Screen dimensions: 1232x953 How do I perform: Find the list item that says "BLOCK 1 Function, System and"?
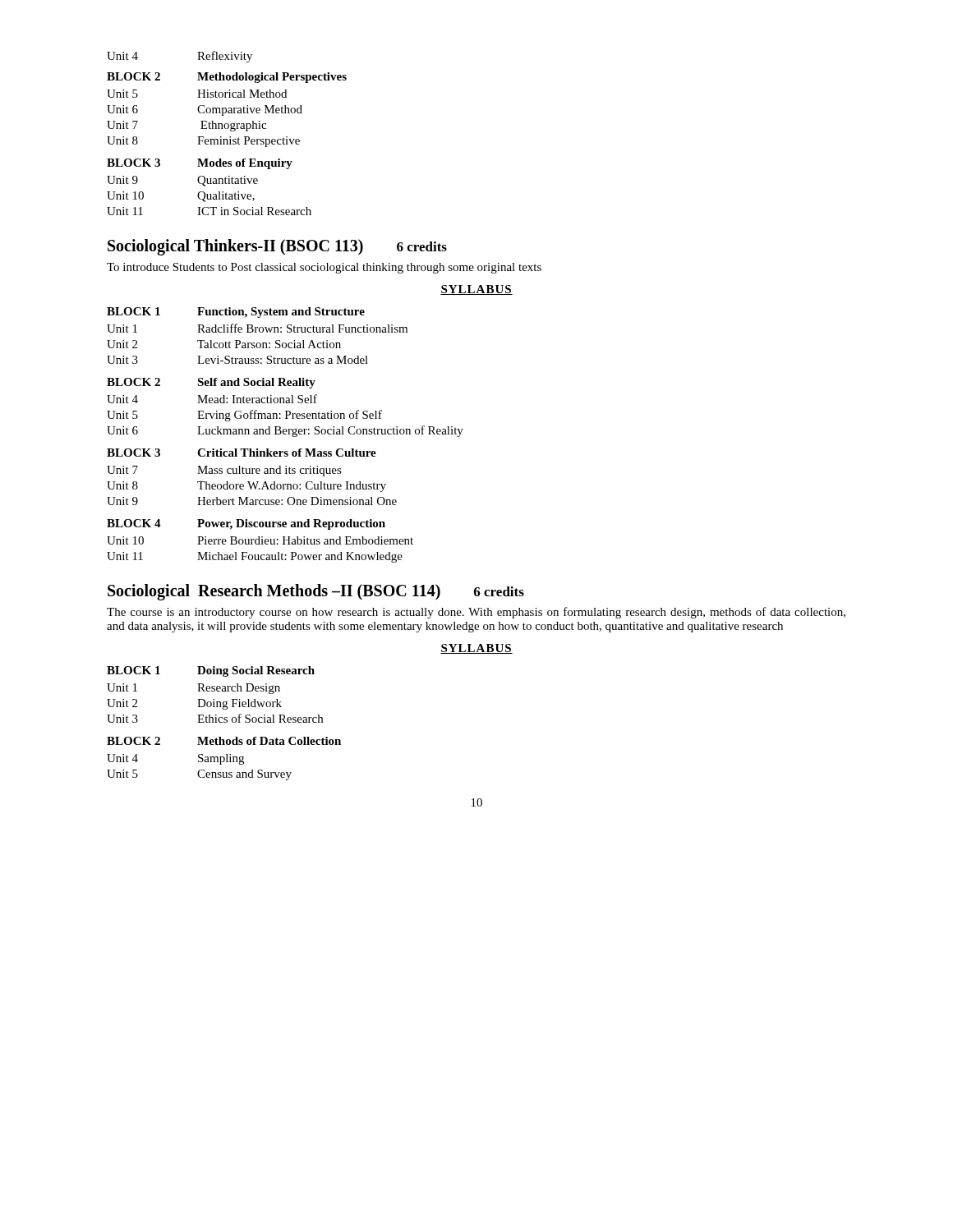pyautogui.click(x=236, y=313)
